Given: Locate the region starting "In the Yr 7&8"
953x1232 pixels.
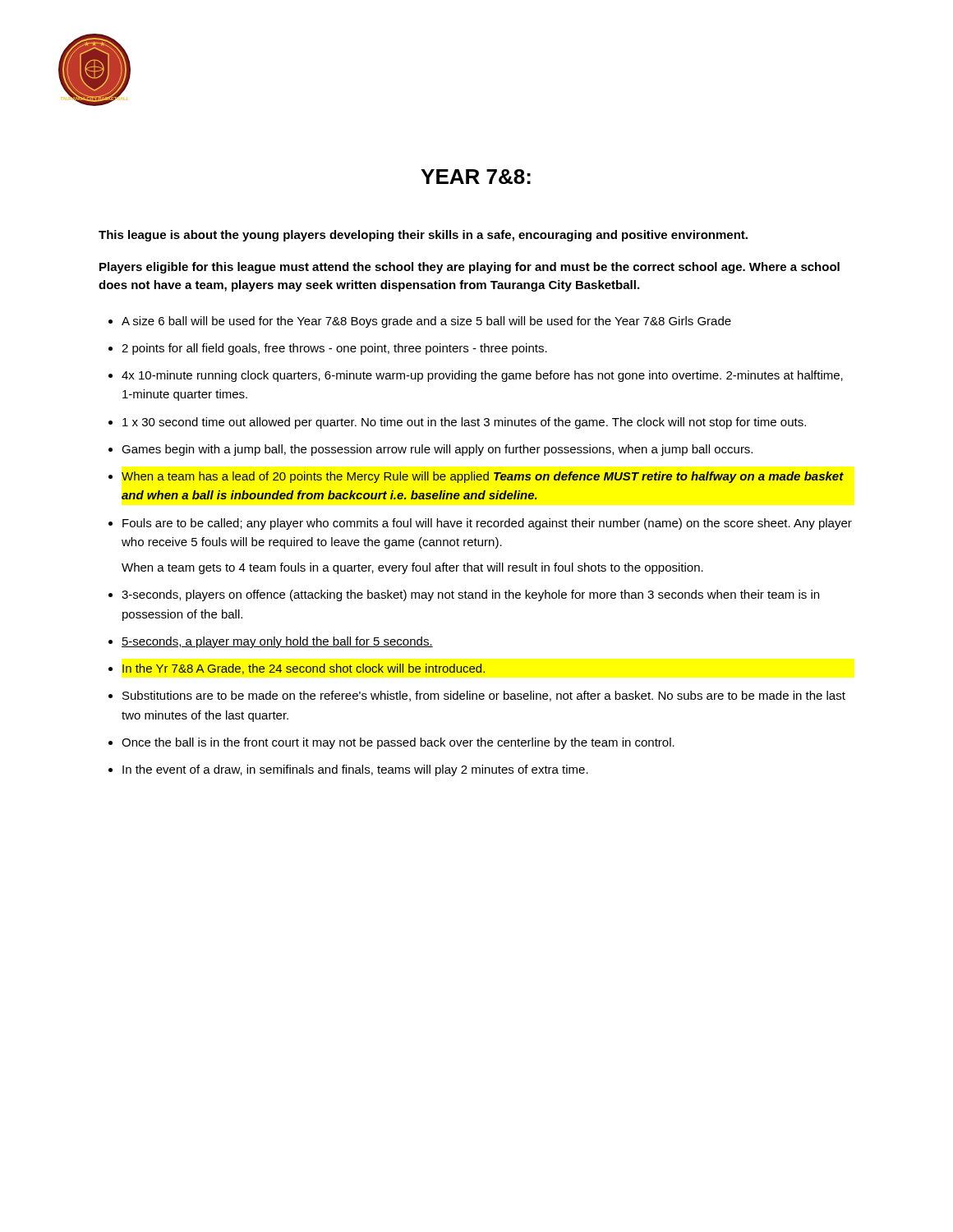Looking at the screenshot, I should (x=304, y=668).
